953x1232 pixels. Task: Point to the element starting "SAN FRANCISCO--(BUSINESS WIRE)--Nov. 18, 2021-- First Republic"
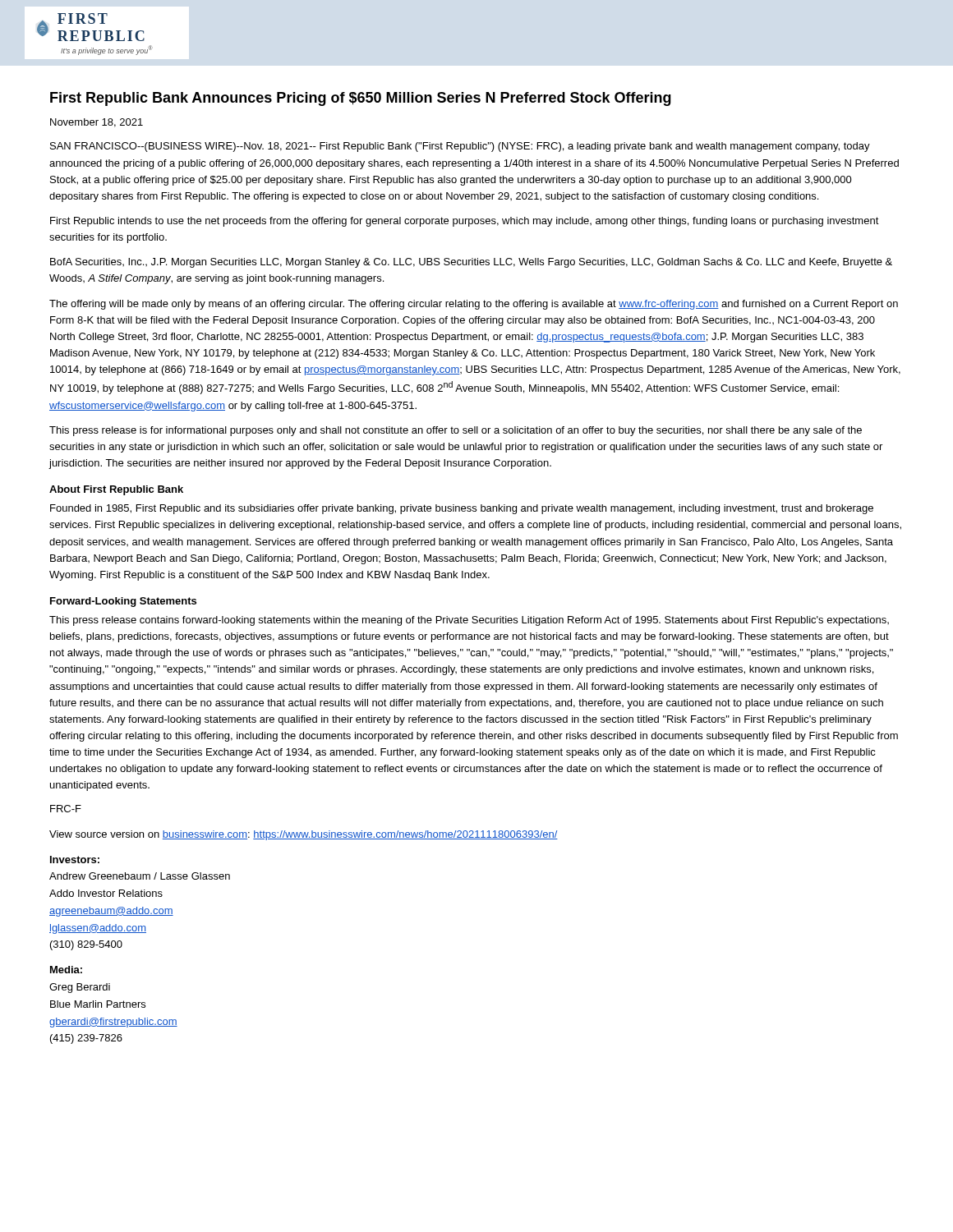pyautogui.click(x=474, y=171)
